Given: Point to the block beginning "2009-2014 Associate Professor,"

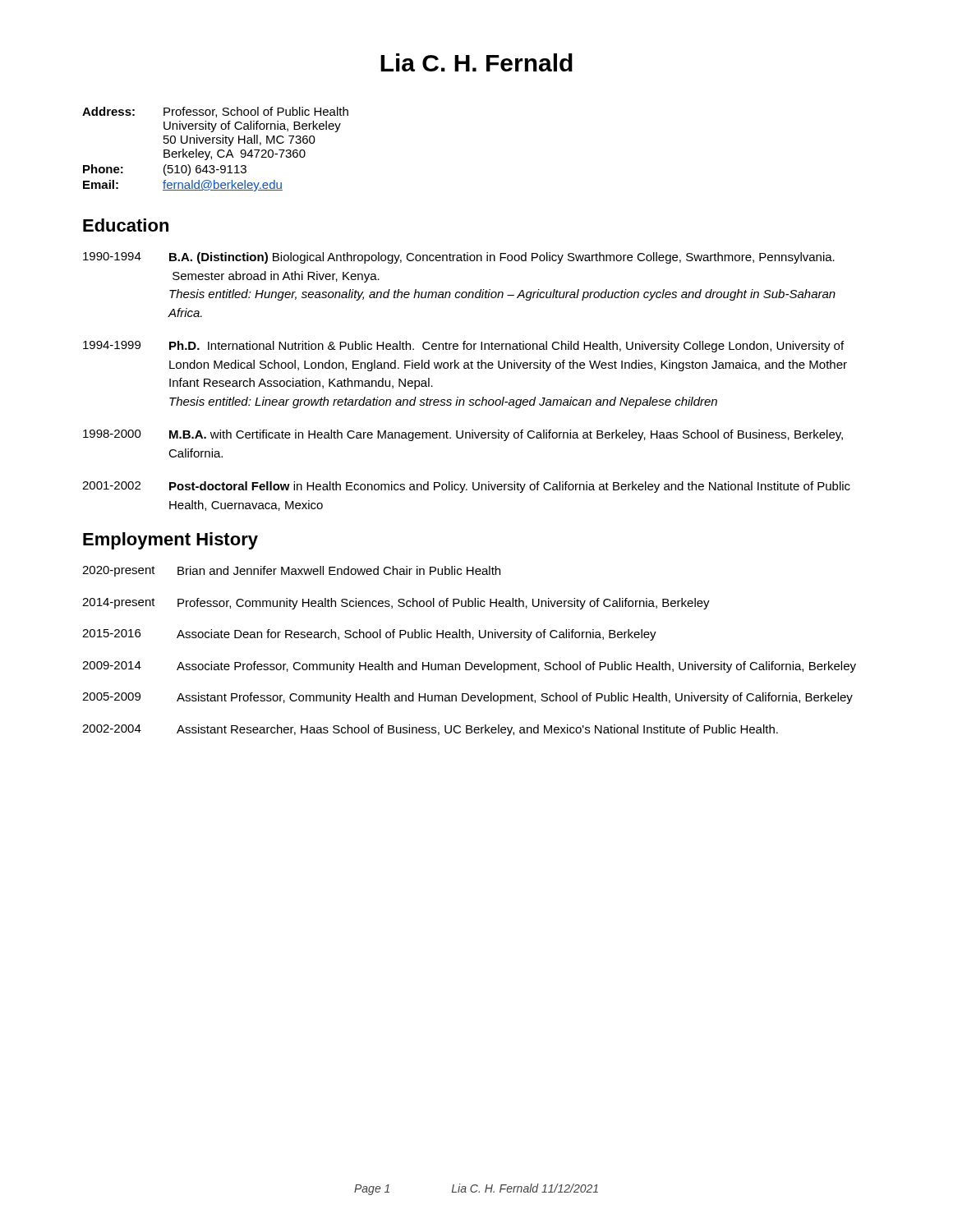Looking at the screenshot, I should tap(476, 666).
